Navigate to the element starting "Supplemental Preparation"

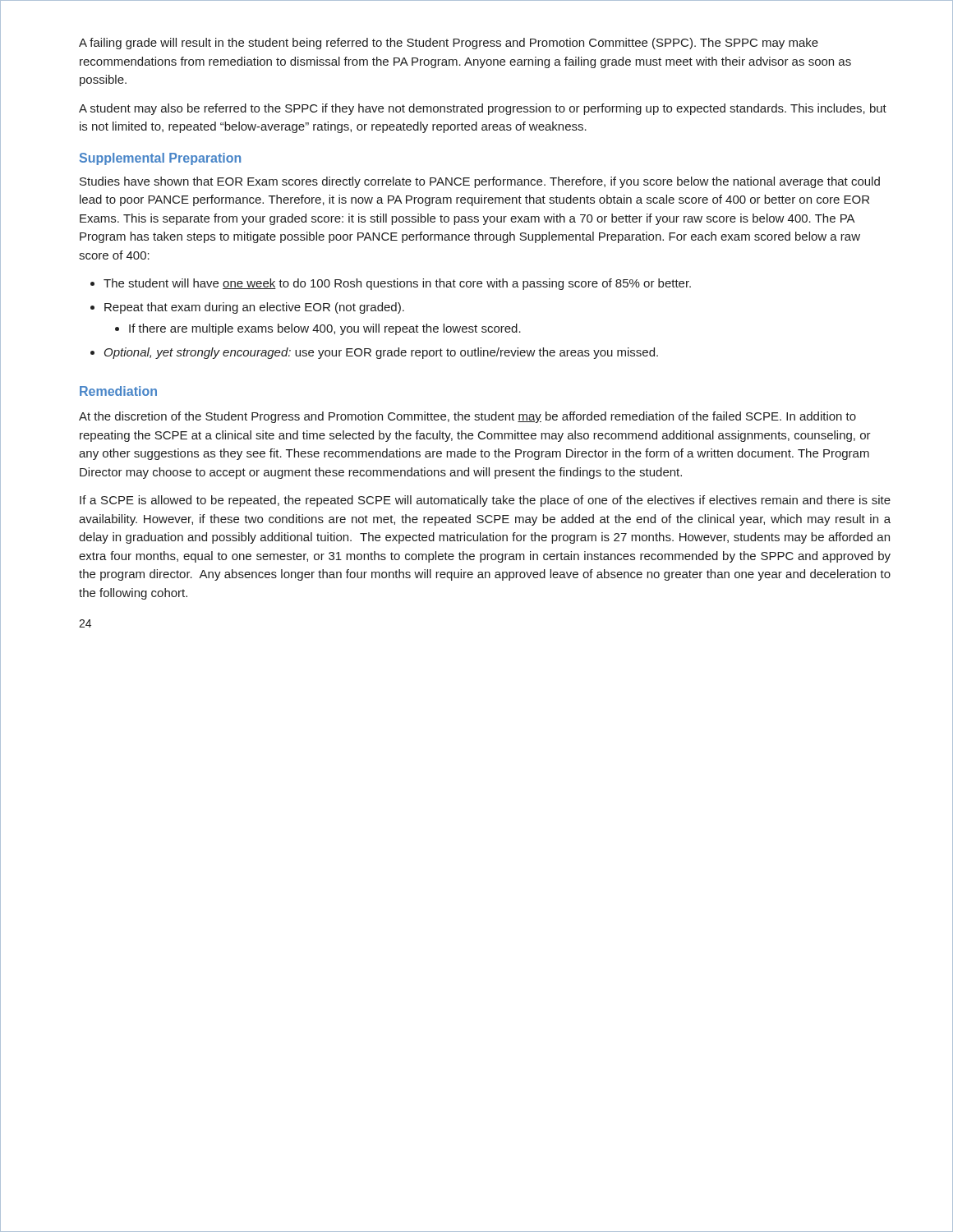pos(160,158)
